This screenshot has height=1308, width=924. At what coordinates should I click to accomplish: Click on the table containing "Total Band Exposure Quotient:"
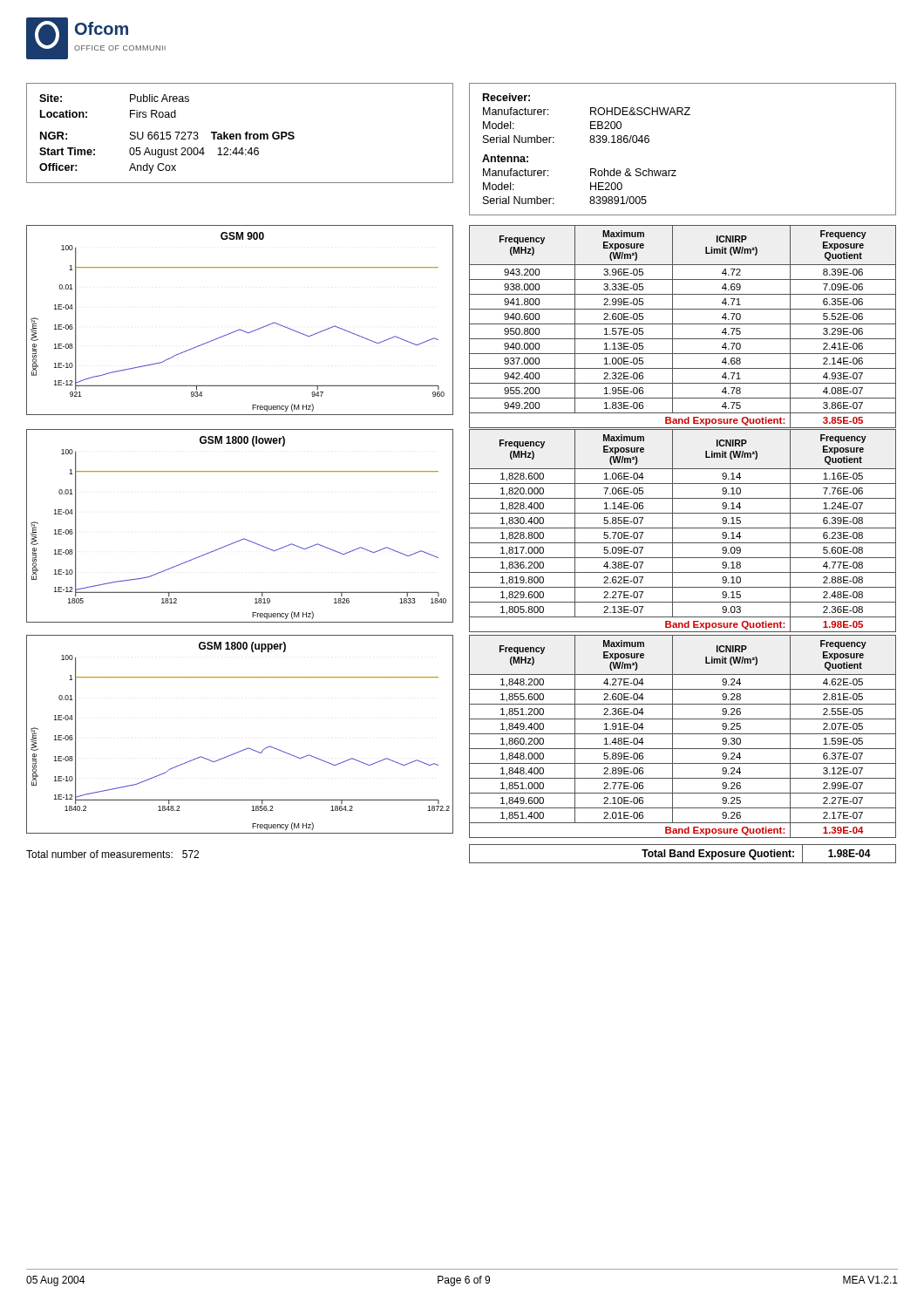point(683,854)
